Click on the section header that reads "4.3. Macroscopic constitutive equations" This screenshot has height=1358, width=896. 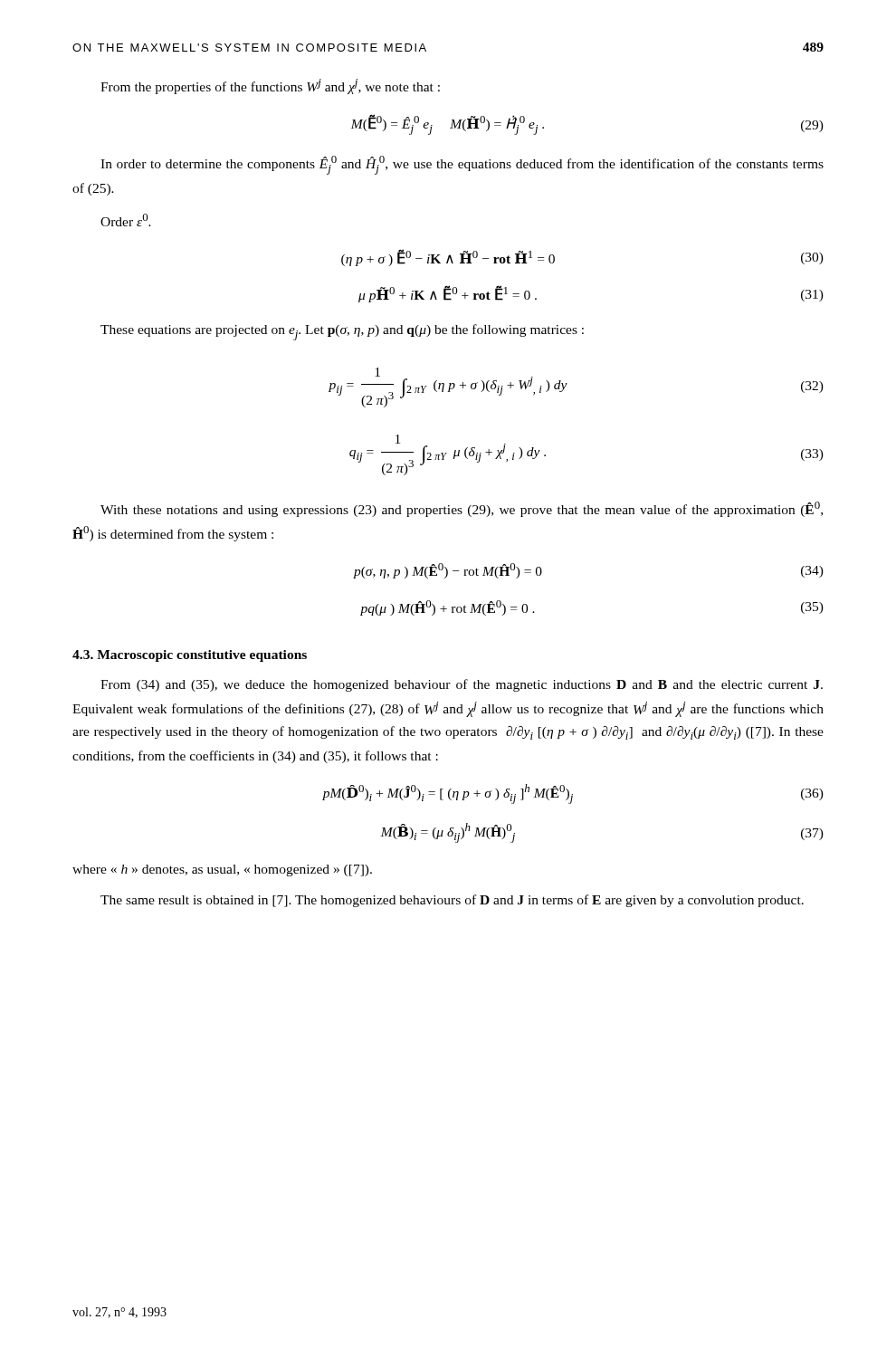[x=190, y=654]
